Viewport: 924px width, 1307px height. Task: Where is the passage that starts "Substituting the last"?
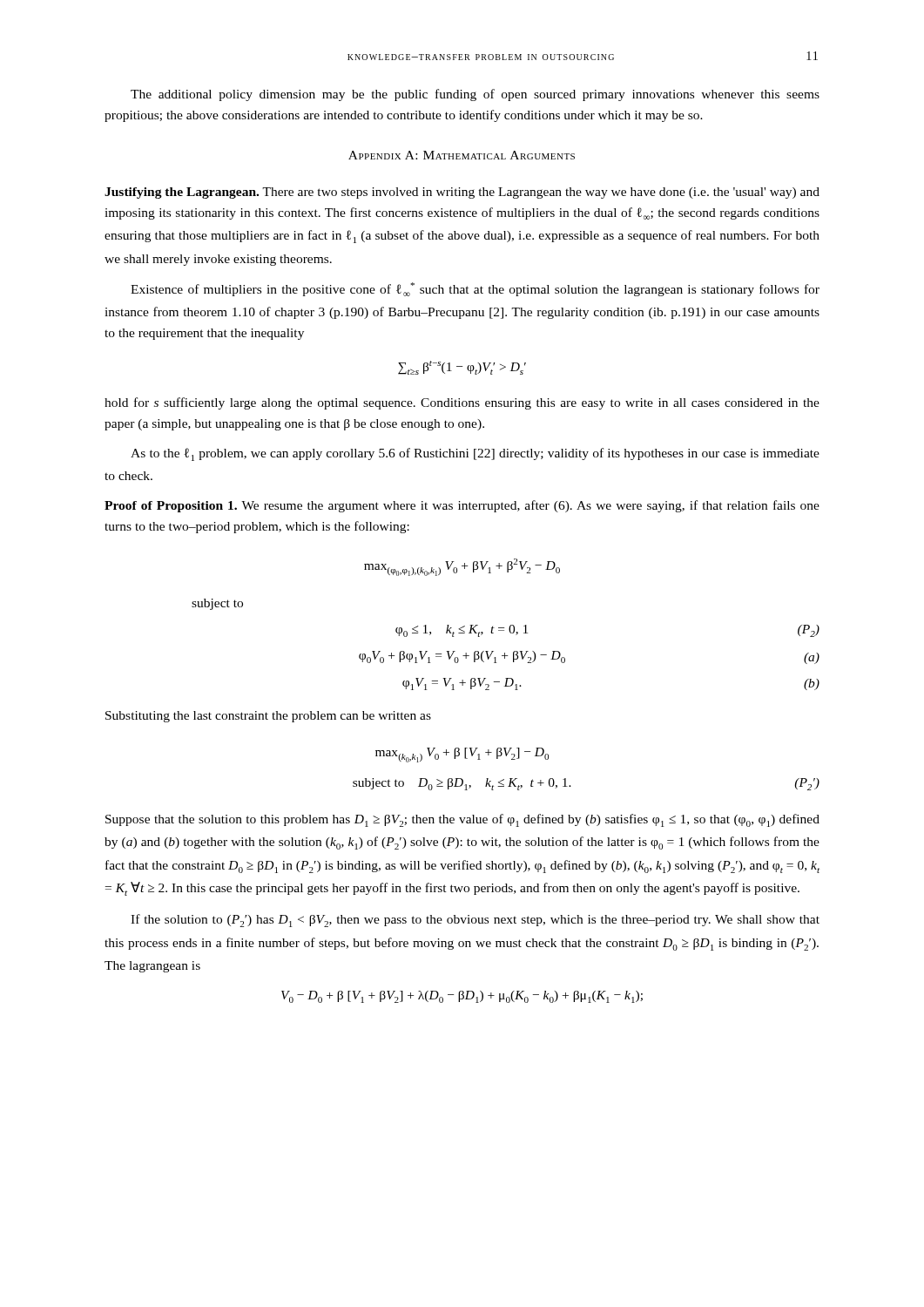268,715
